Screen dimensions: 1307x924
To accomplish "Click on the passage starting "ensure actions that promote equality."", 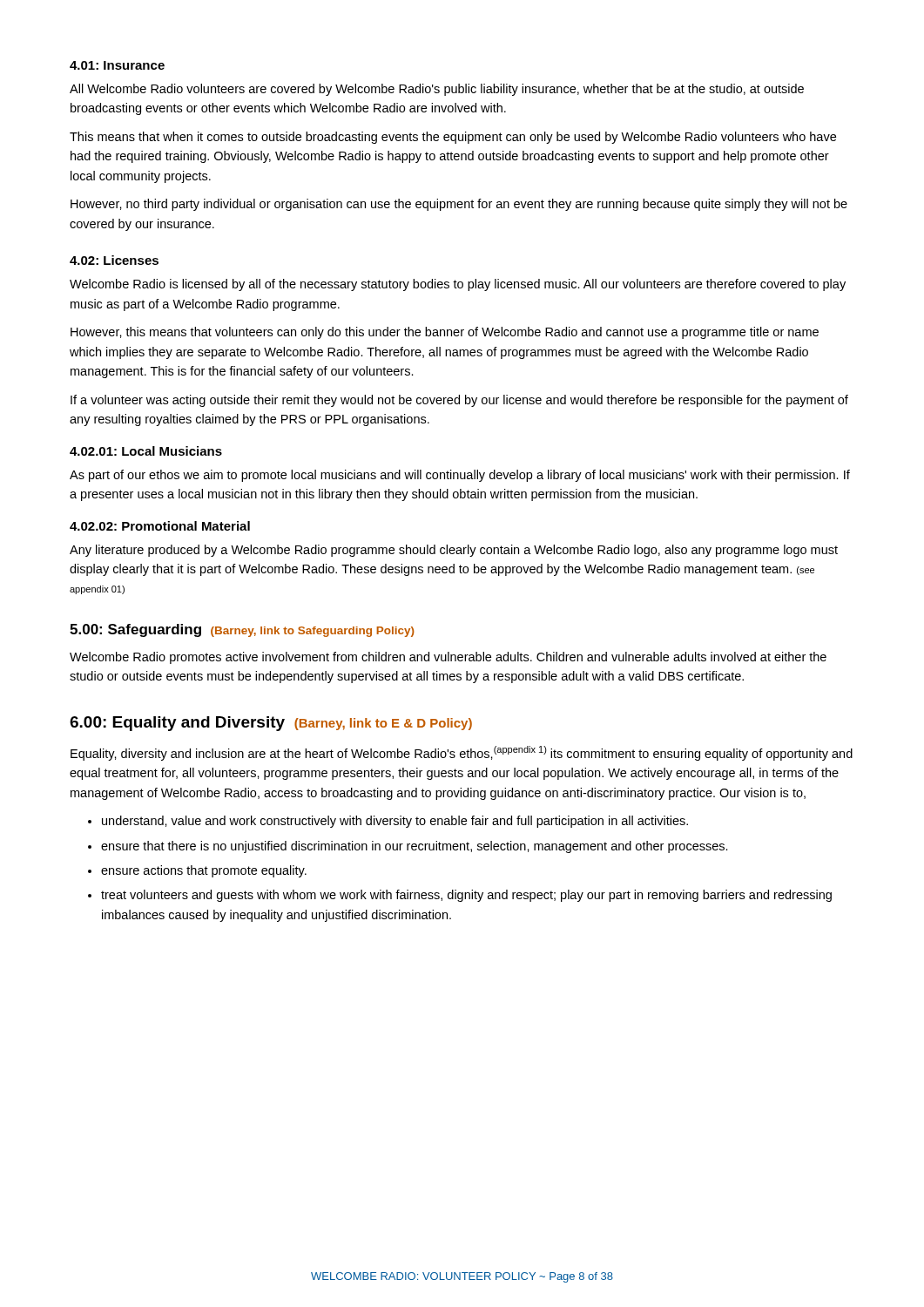I will 204,871.
